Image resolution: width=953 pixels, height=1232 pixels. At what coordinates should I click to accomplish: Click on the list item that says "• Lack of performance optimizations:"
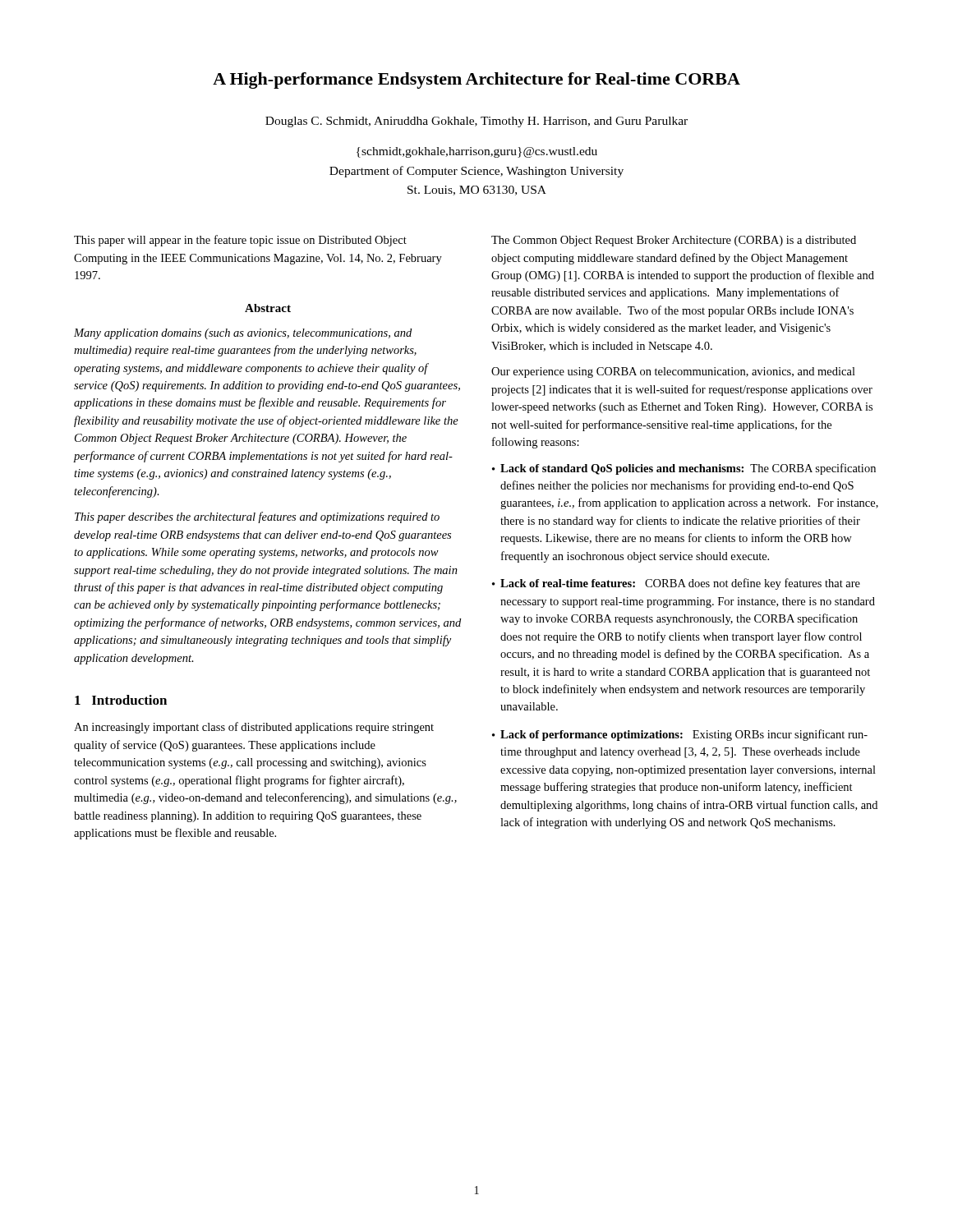685,779
